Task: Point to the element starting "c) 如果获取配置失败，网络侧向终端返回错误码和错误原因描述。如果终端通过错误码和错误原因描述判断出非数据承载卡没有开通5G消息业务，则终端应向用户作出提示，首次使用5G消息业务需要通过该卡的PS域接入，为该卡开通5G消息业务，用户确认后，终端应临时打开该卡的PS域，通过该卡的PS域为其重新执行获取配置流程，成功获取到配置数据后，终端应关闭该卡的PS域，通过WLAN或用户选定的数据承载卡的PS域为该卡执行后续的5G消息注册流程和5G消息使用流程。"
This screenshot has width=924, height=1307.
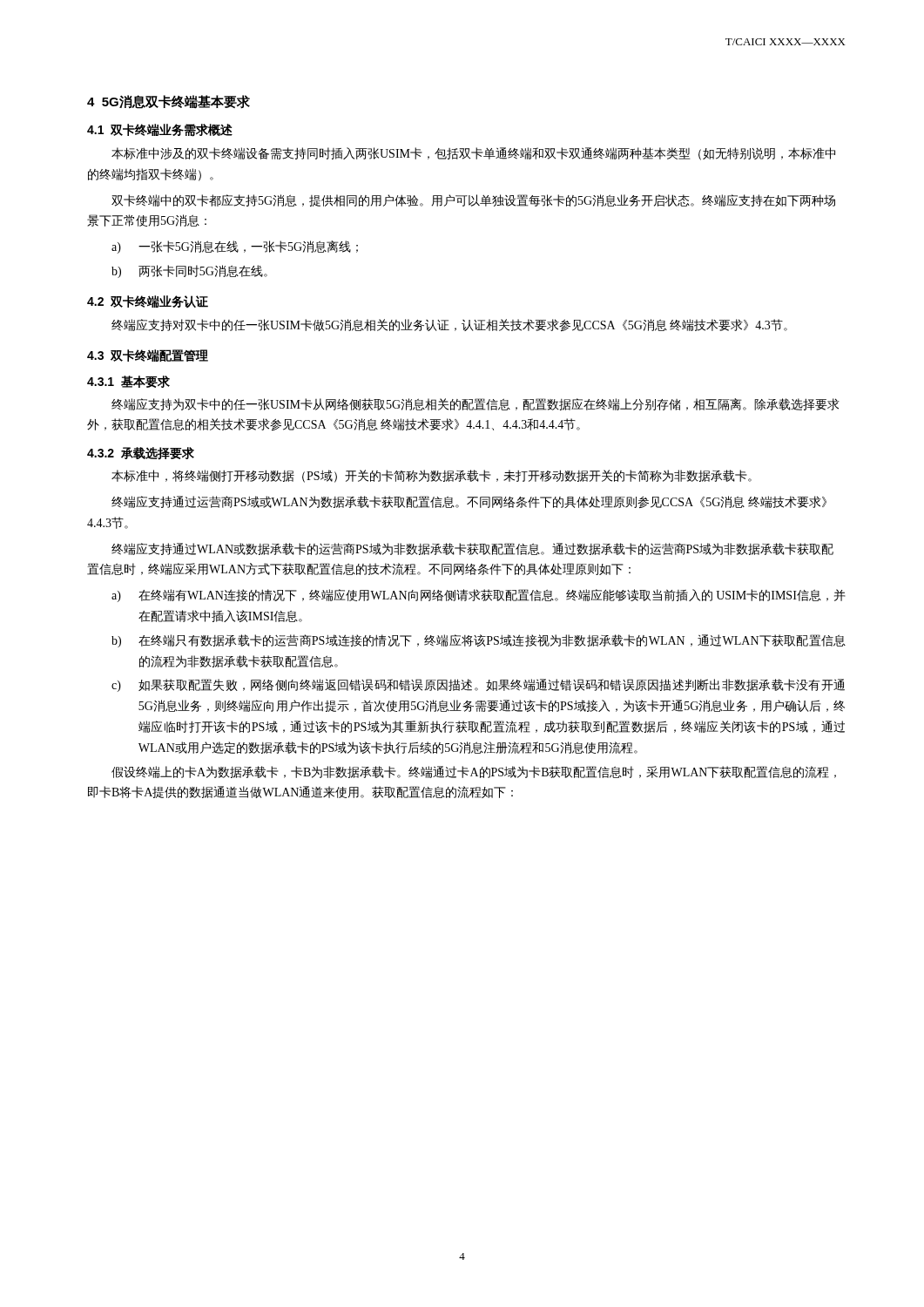Action: [479, 717]
